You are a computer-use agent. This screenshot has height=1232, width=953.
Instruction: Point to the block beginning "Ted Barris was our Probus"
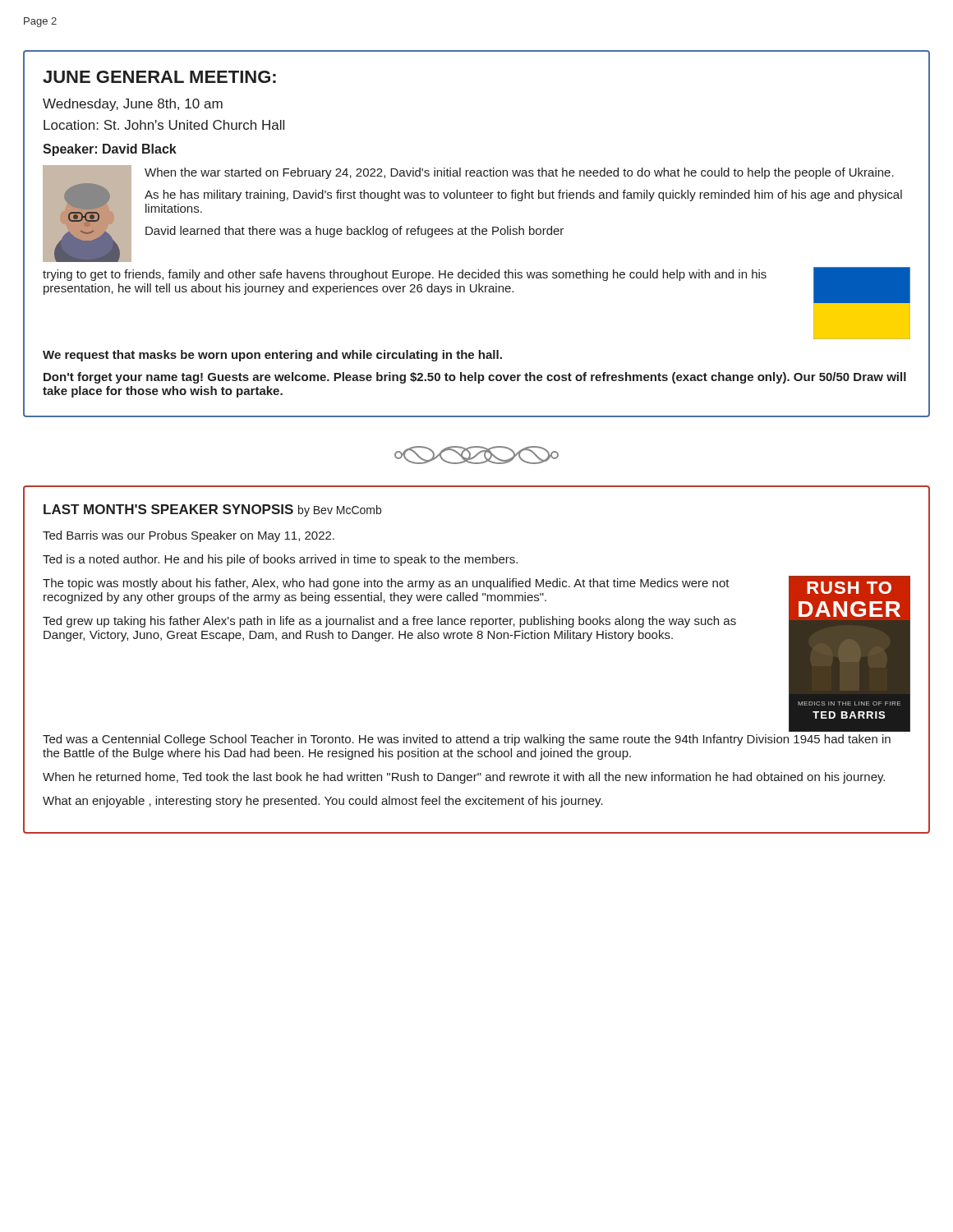click(x=189, y=535)
